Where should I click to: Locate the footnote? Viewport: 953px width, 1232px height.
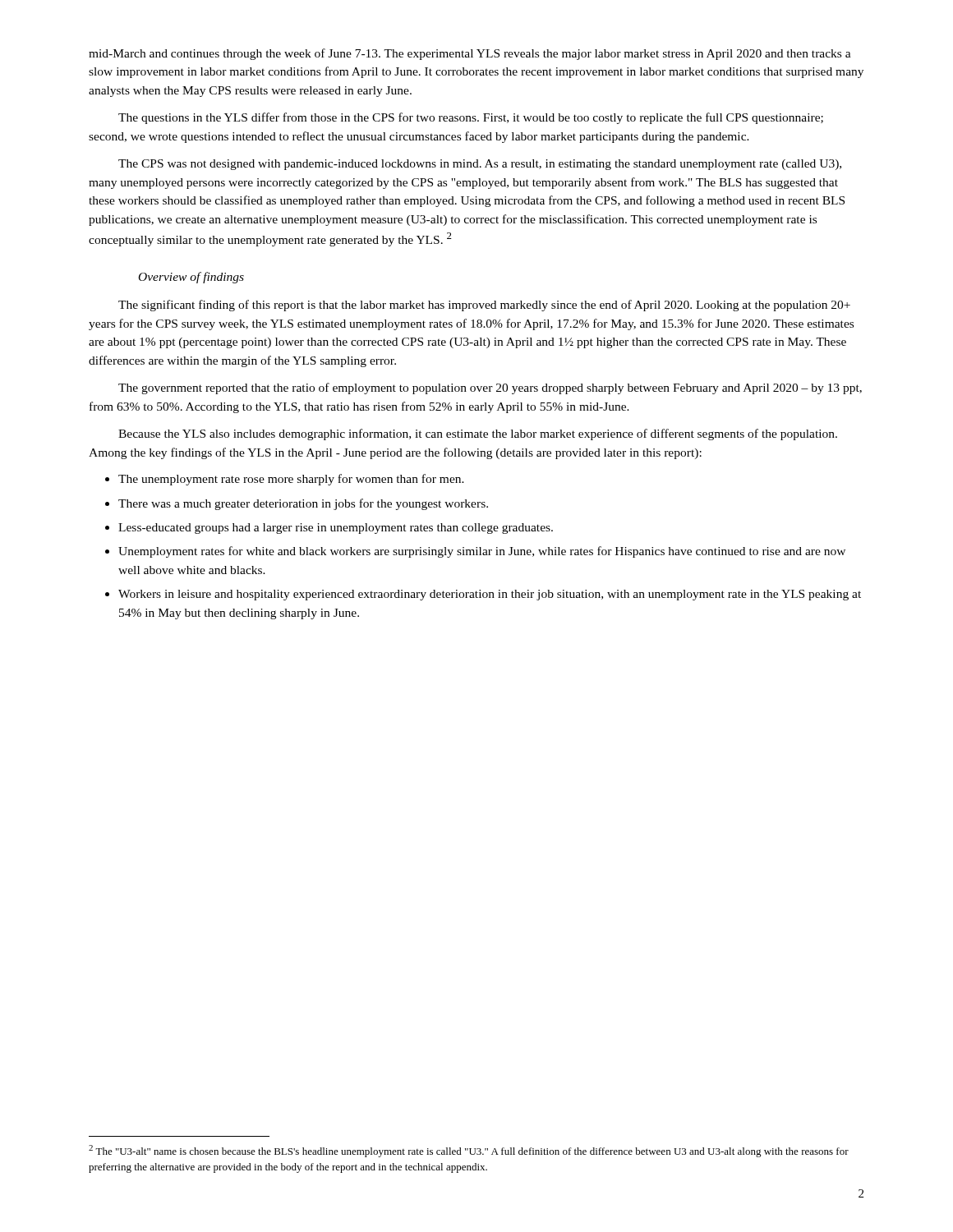point(468,1158)
